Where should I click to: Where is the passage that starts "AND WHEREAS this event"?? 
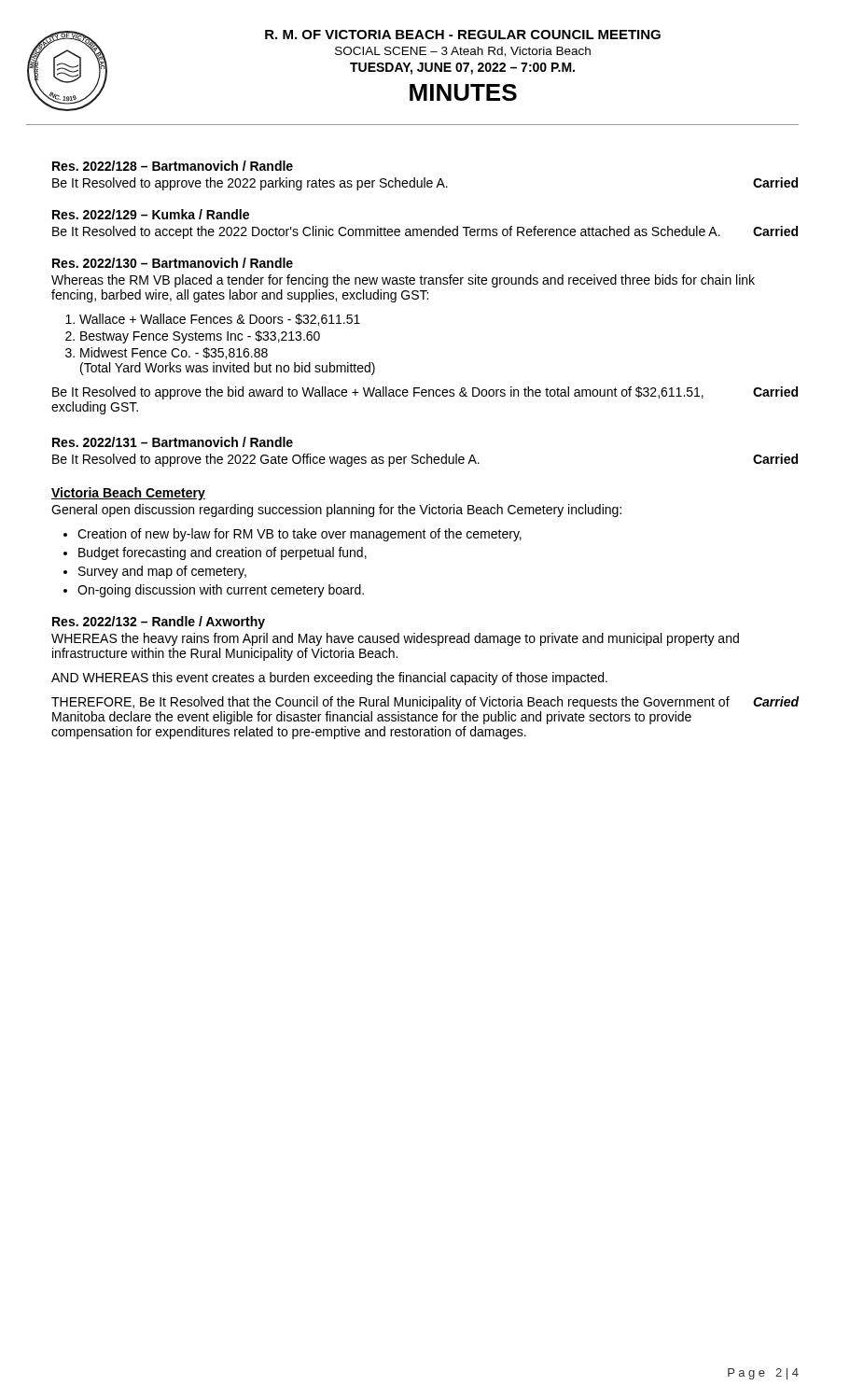[x=330, y=678]
